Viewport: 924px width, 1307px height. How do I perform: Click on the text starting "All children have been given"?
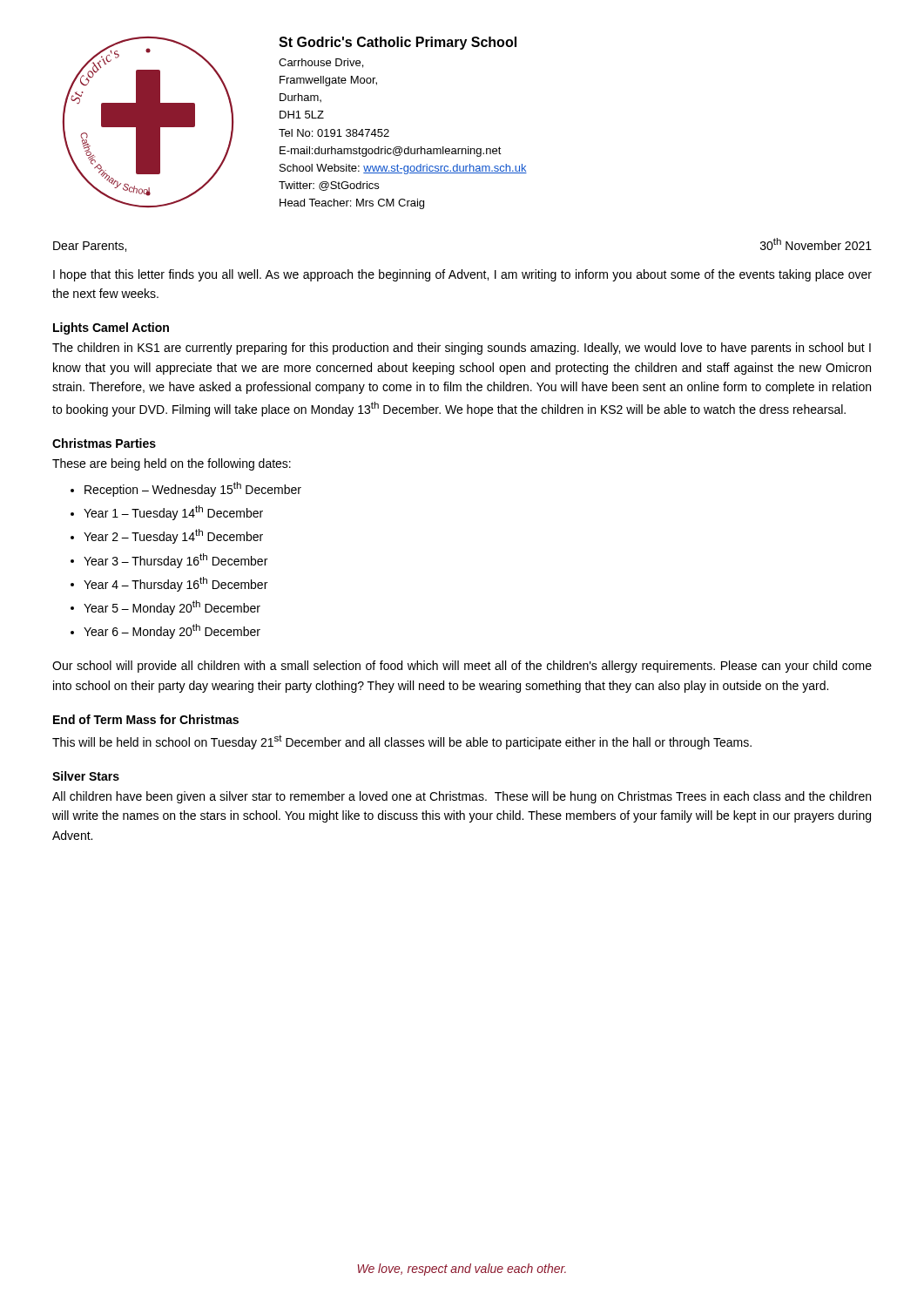462,816
